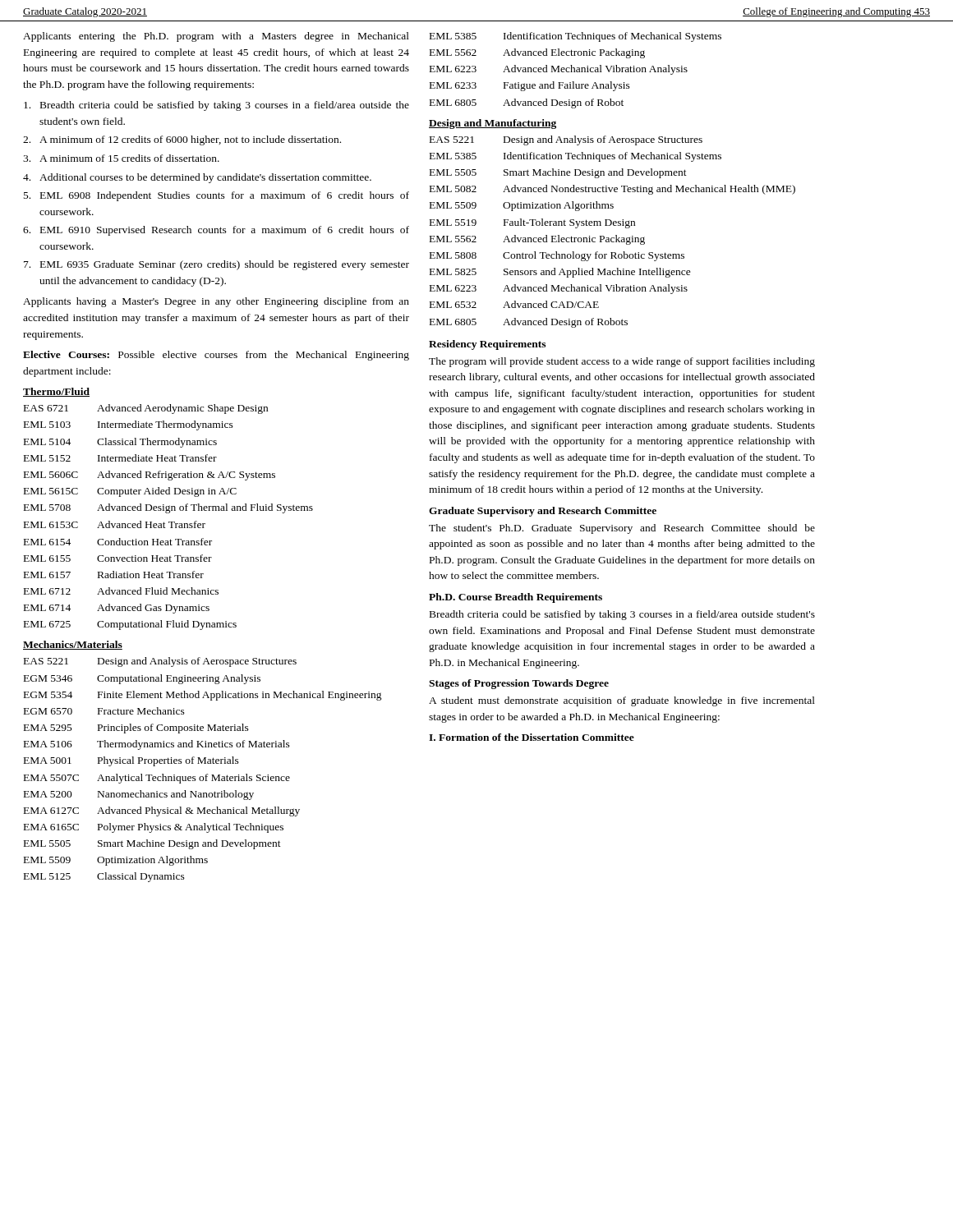Image resolution: width=953 pixels, height=1232 pixels.
Task: Find the list item that reads "EMA 6127C Advanced Physical &"
Action: (216, 810)
